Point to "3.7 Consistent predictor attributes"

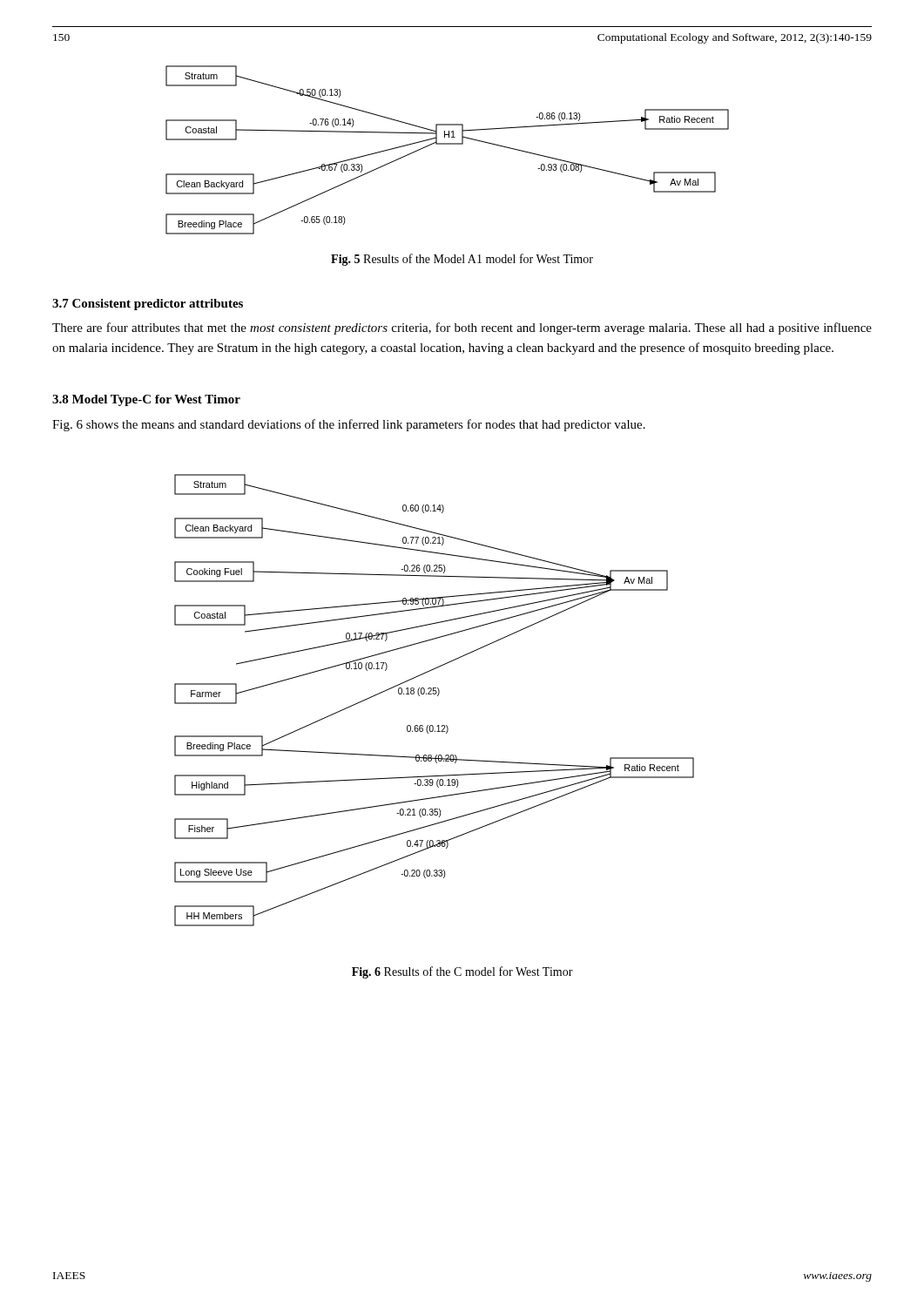point(148,303)
